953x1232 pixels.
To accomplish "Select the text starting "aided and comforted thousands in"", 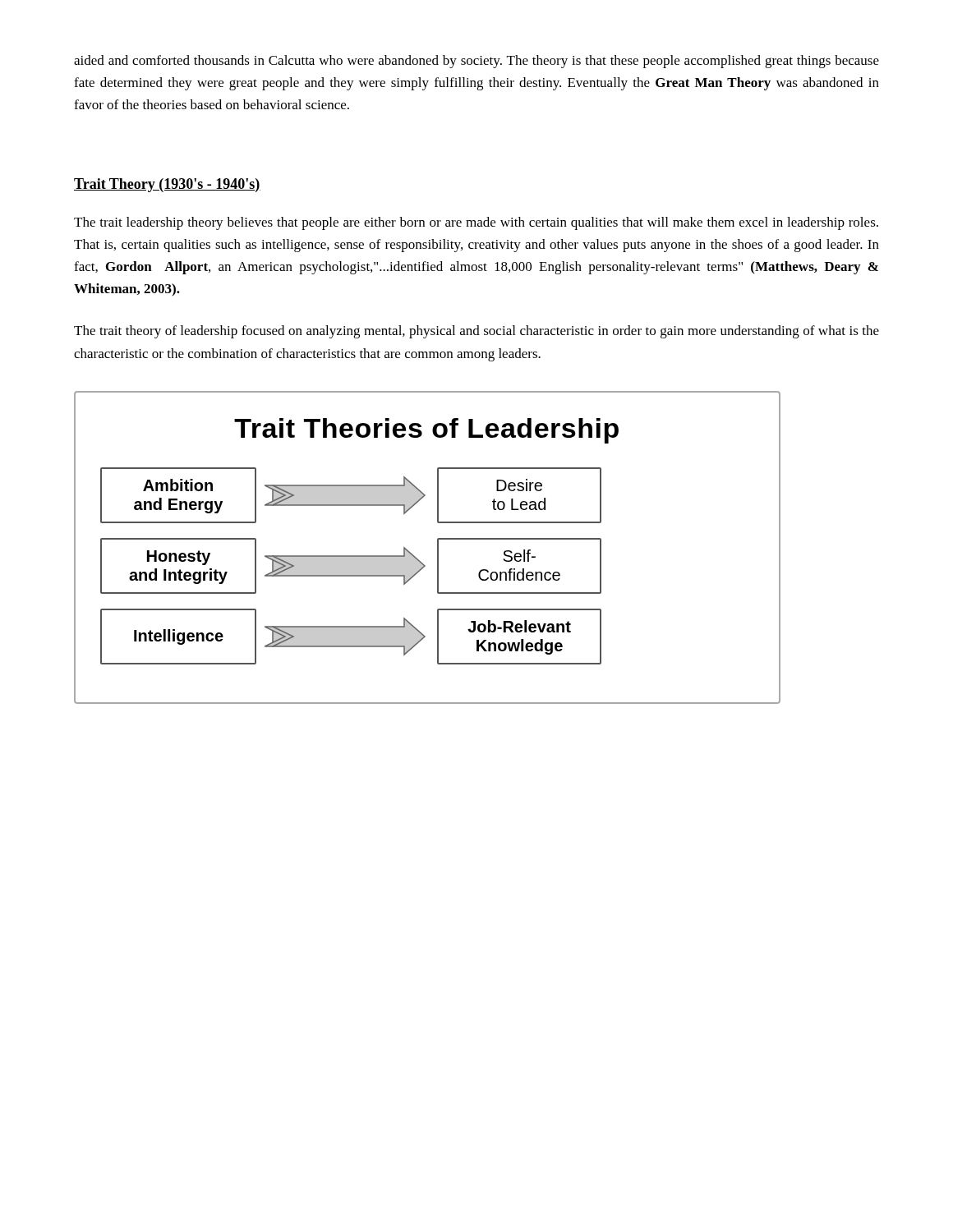I will point(476,83).
